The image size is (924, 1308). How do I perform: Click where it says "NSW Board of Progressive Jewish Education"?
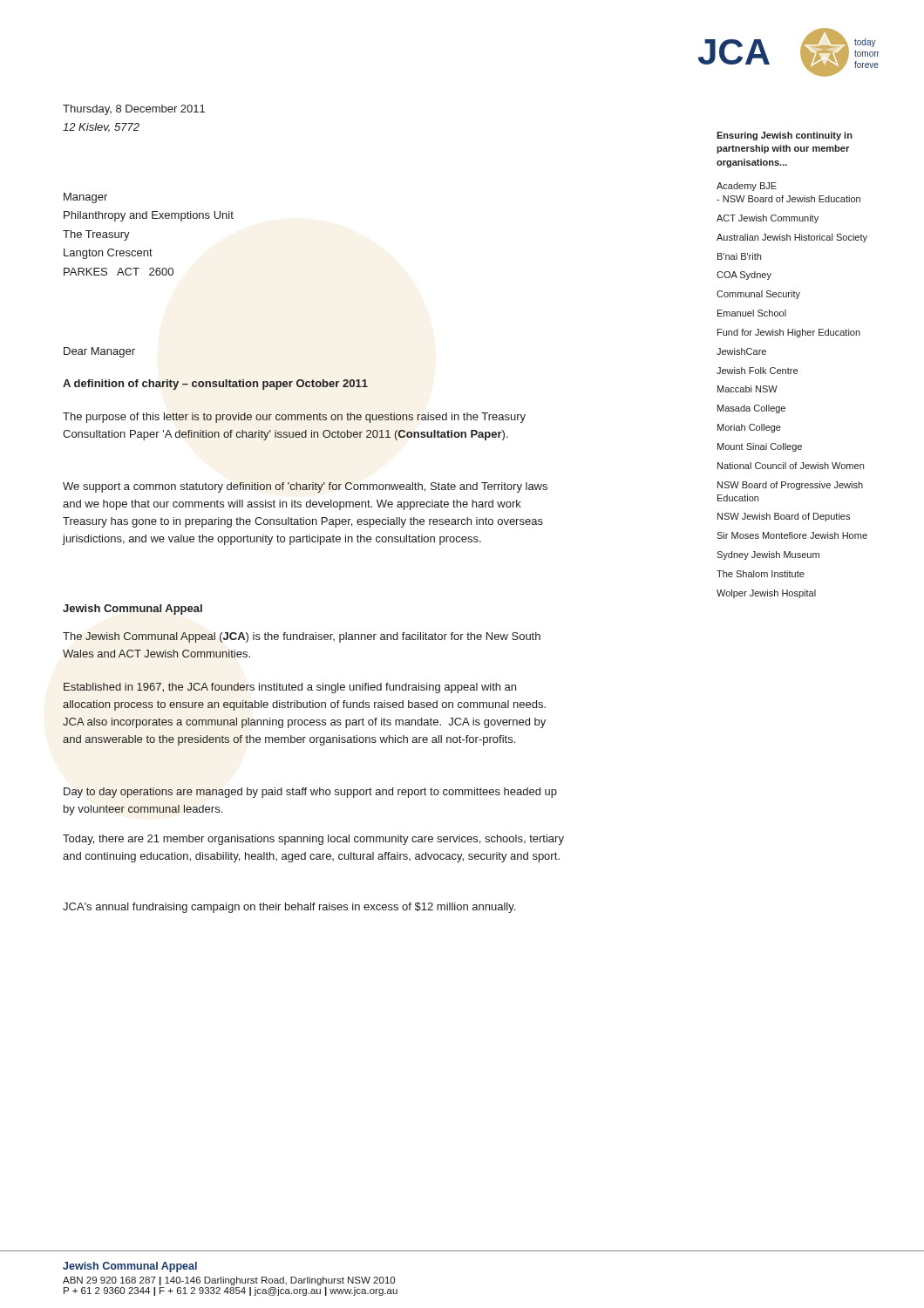790,491
